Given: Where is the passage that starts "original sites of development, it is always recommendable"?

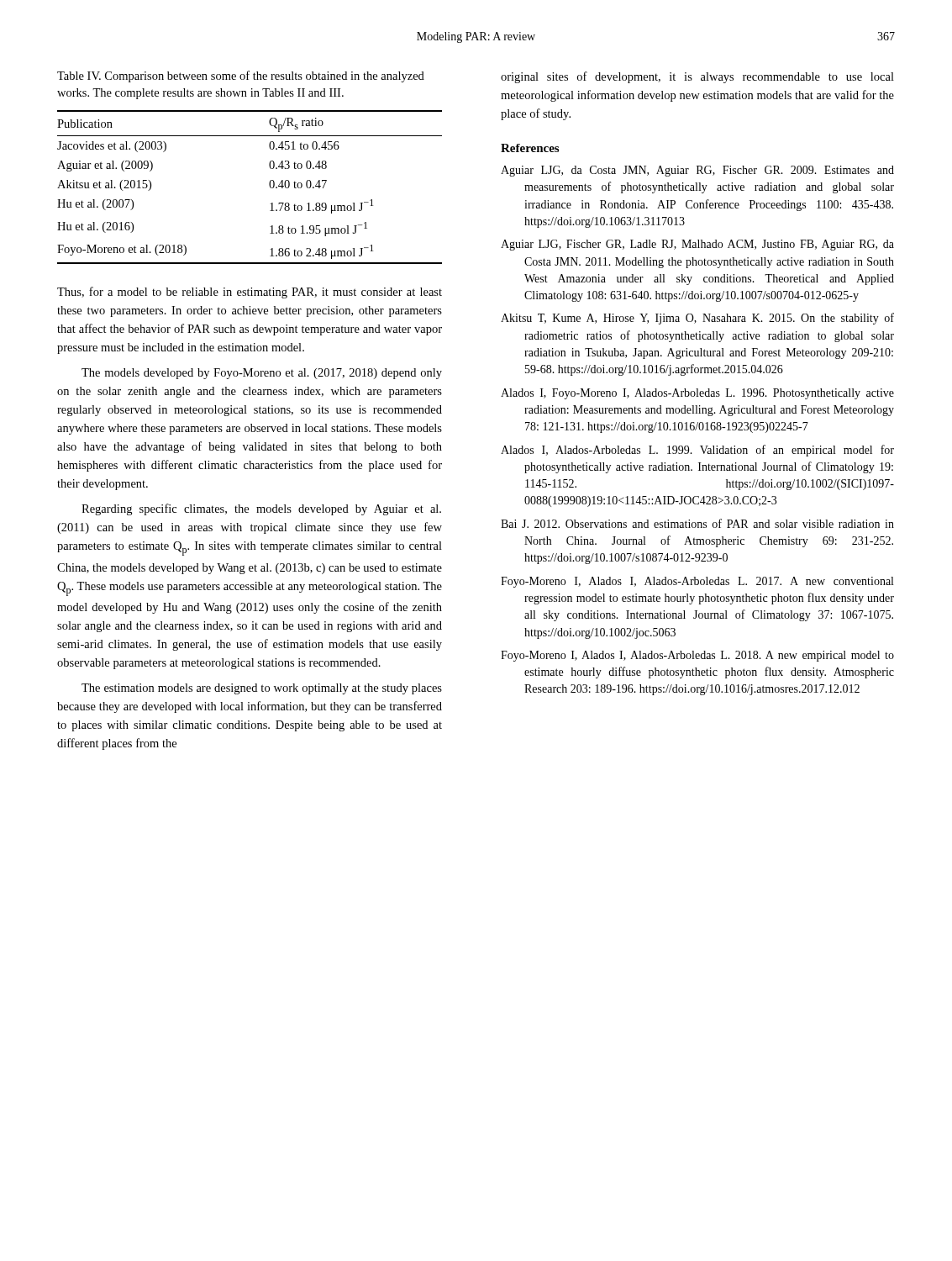Looking at the screenshot, I should point(697,95).
